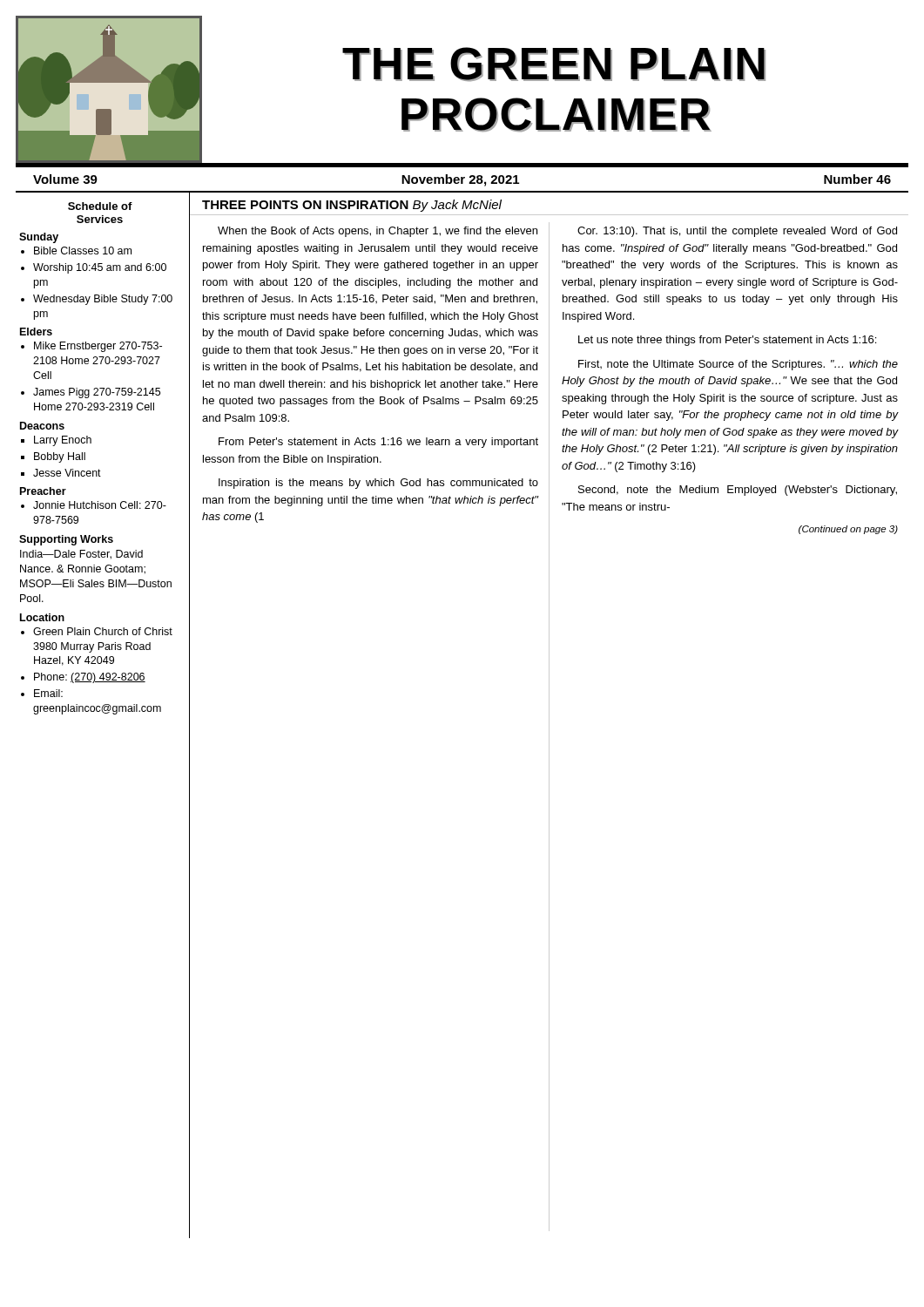Locate the element starting "Green Plain Church"

(103, 646)
